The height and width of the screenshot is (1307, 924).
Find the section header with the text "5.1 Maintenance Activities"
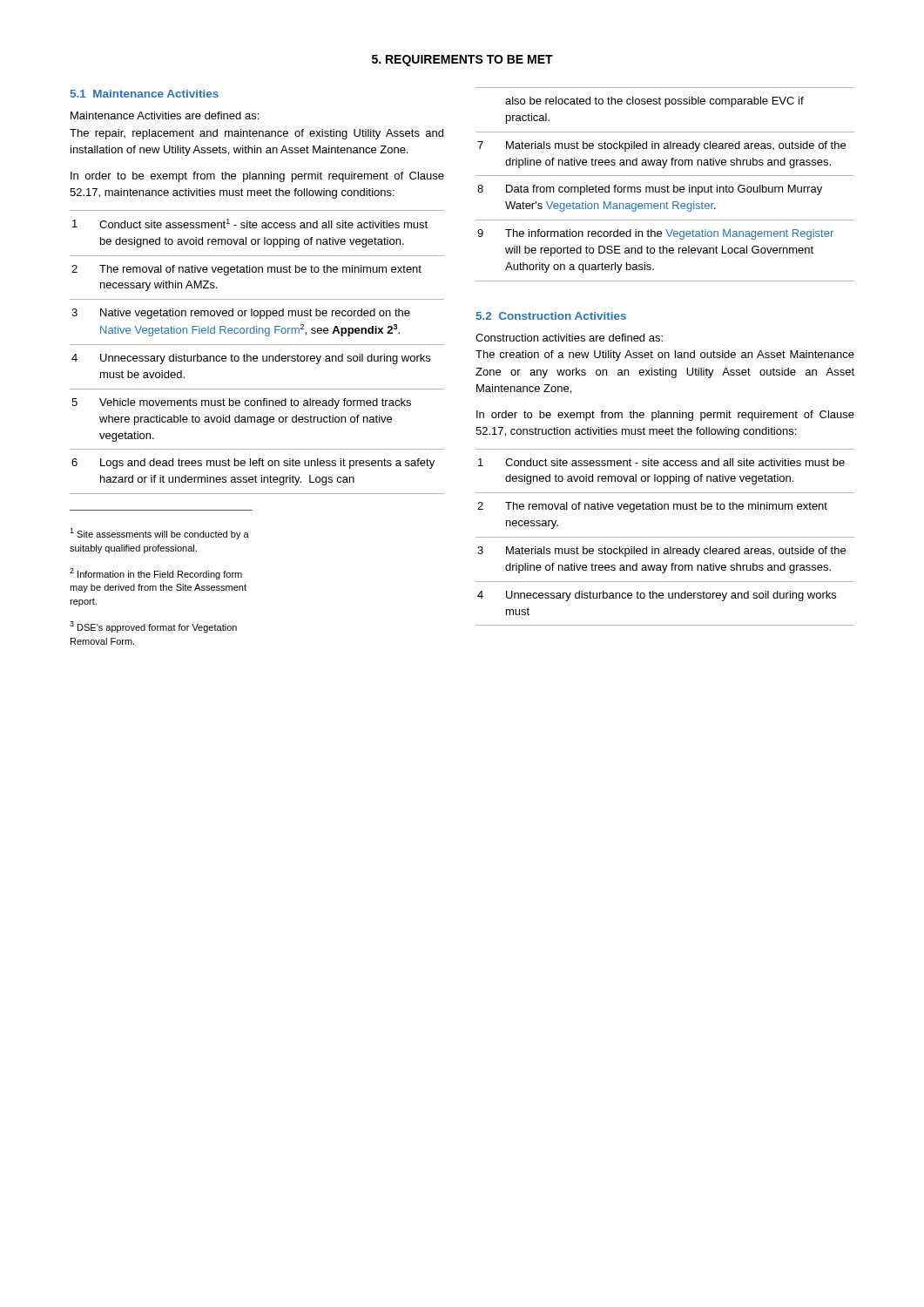pyautogui.click(x=144, y=94)
